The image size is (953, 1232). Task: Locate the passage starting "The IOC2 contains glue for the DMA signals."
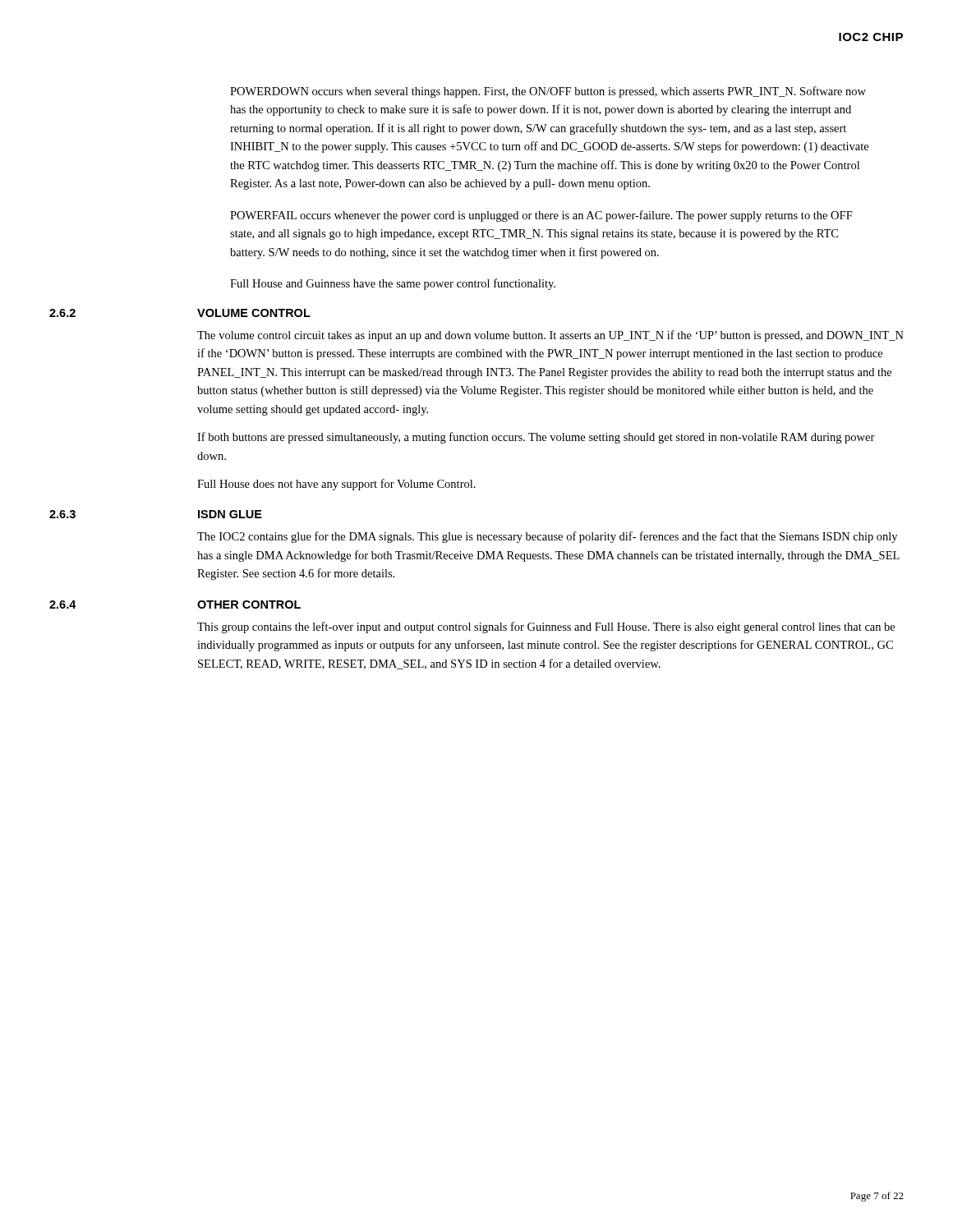pos(550,555)
